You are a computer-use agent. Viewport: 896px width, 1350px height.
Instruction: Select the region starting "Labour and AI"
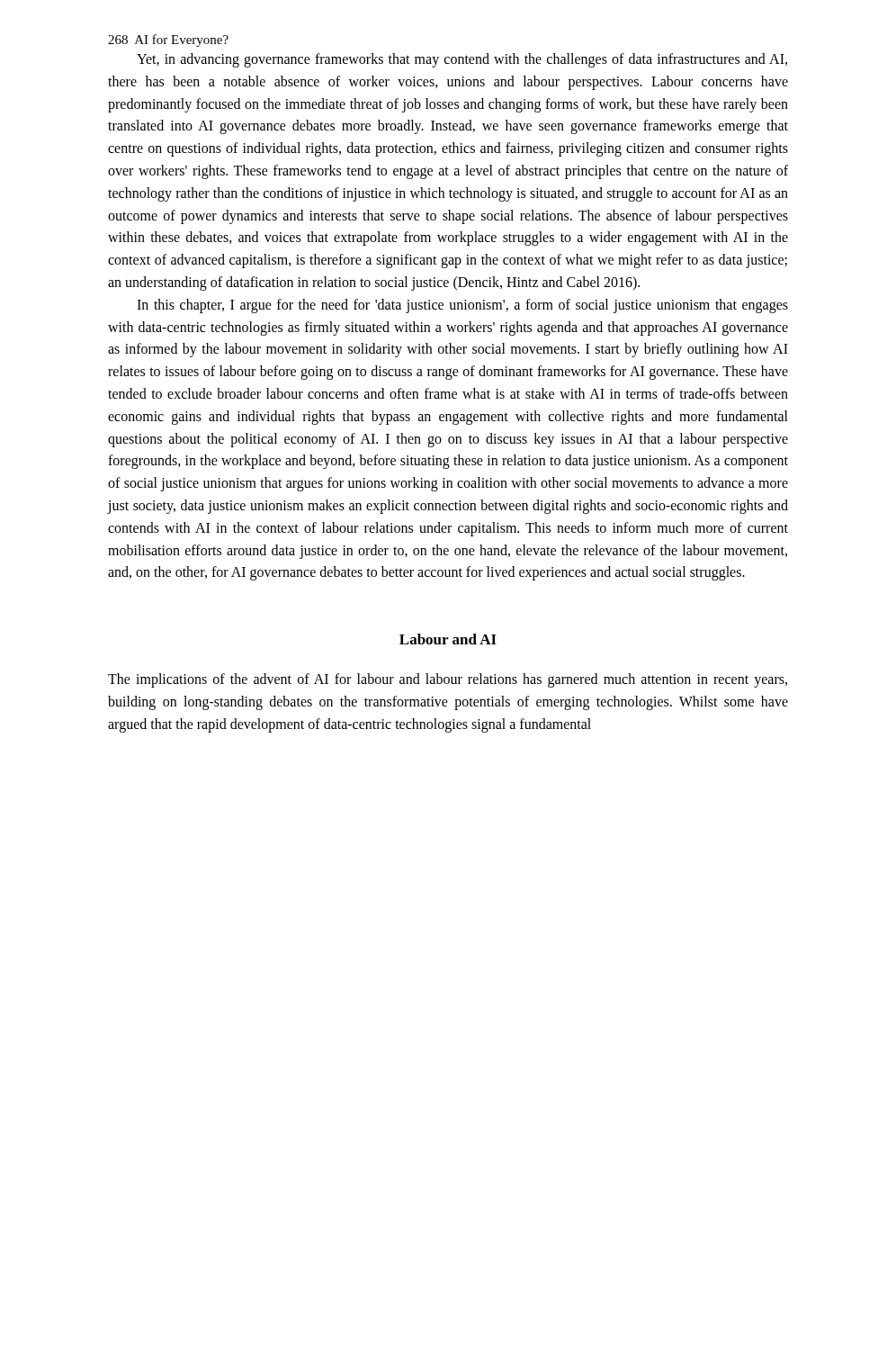point(448,640)
